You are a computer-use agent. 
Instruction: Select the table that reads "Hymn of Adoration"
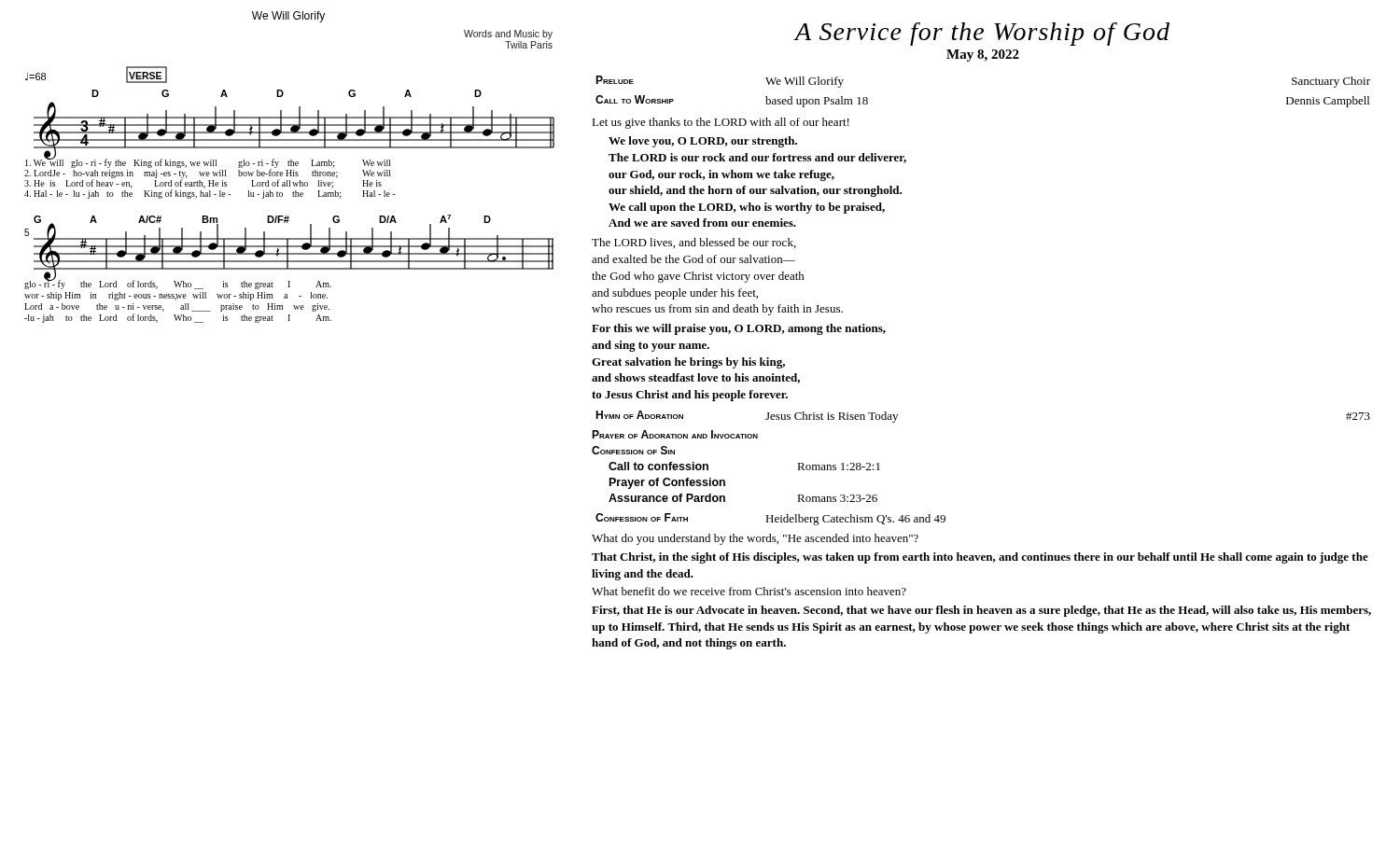(x=983, y=416)
